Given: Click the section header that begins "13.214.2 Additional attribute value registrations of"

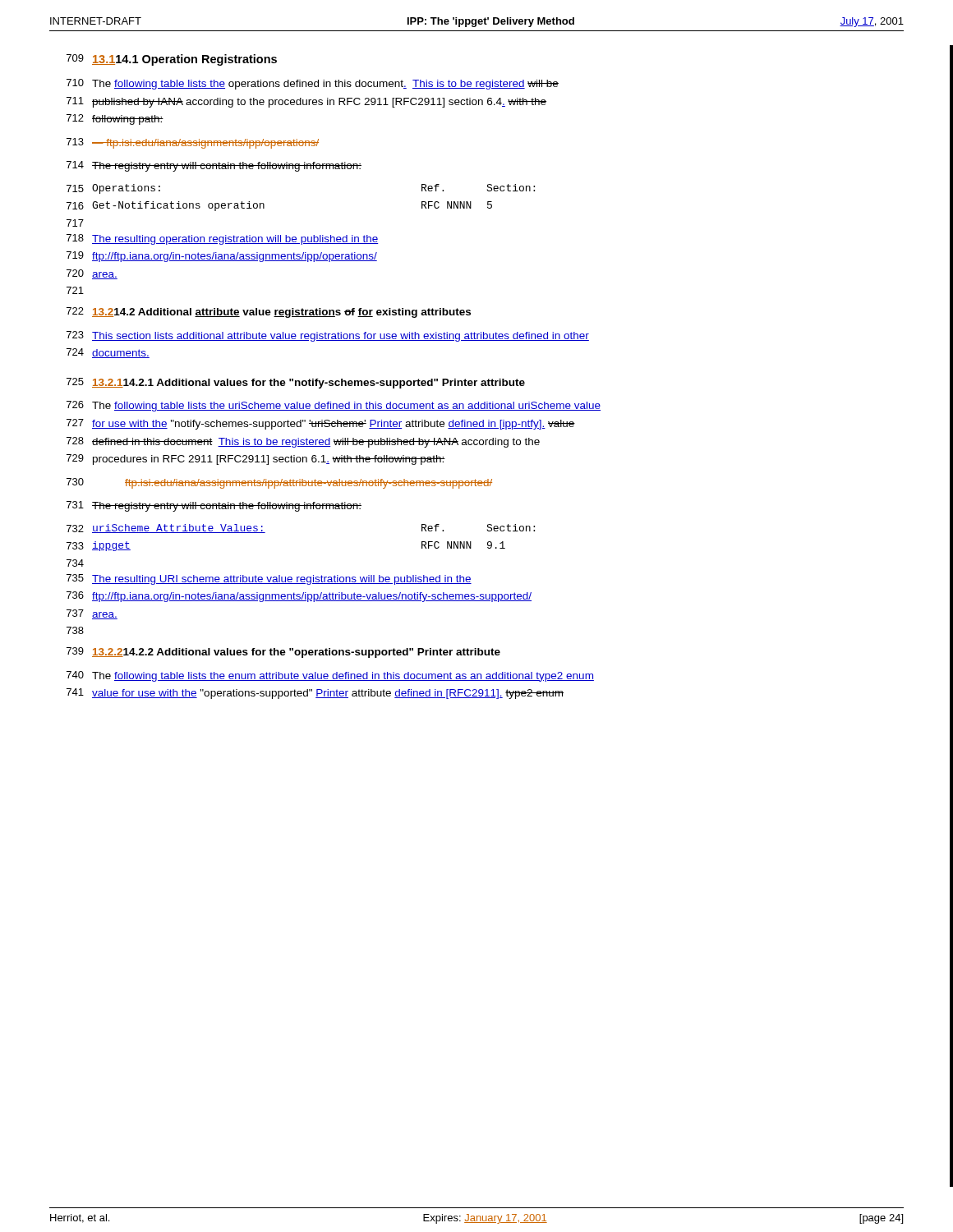Looking at the screenshot, I should [x=282, y=312].
